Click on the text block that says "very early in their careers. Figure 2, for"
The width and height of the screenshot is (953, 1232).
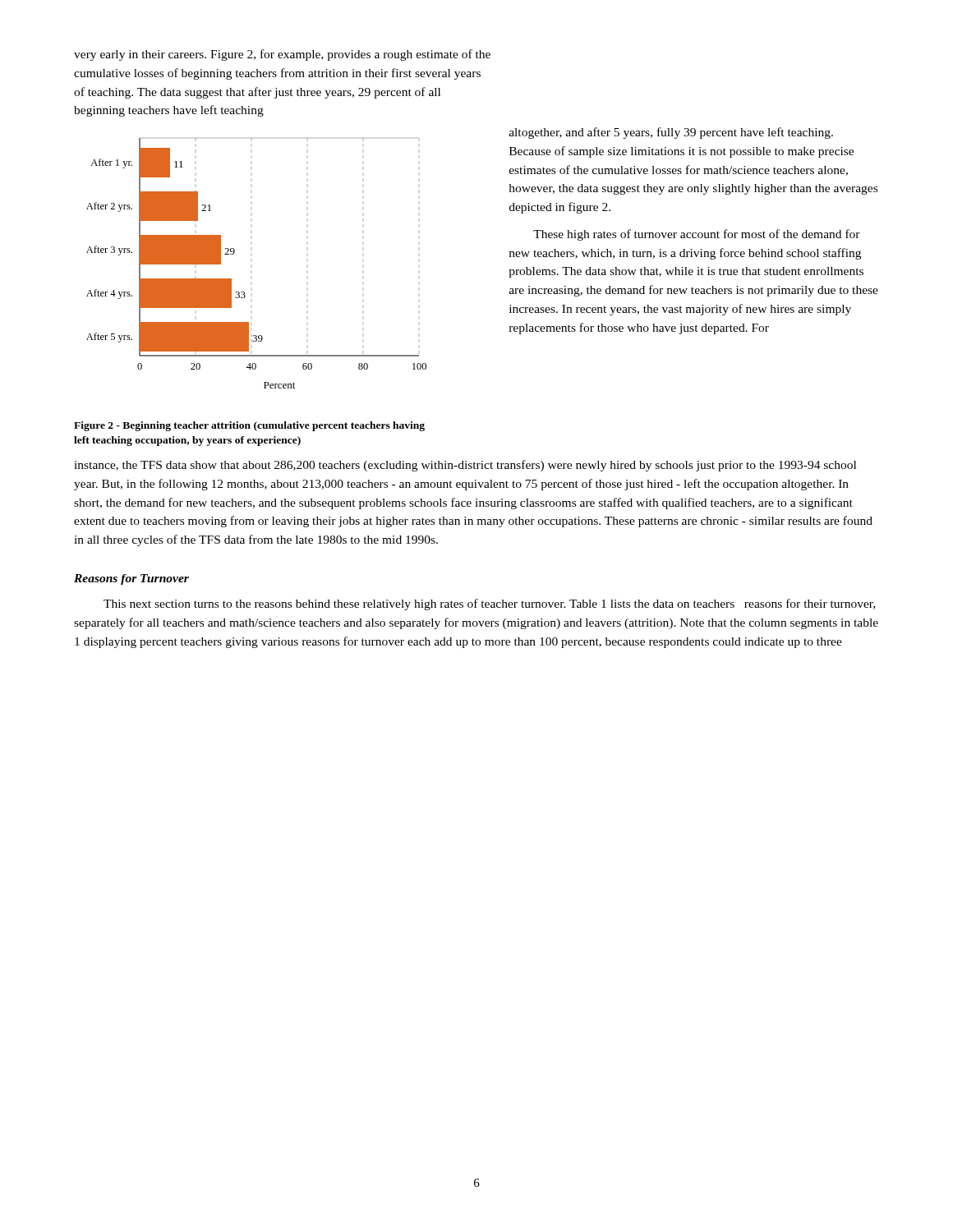point(282,82)
